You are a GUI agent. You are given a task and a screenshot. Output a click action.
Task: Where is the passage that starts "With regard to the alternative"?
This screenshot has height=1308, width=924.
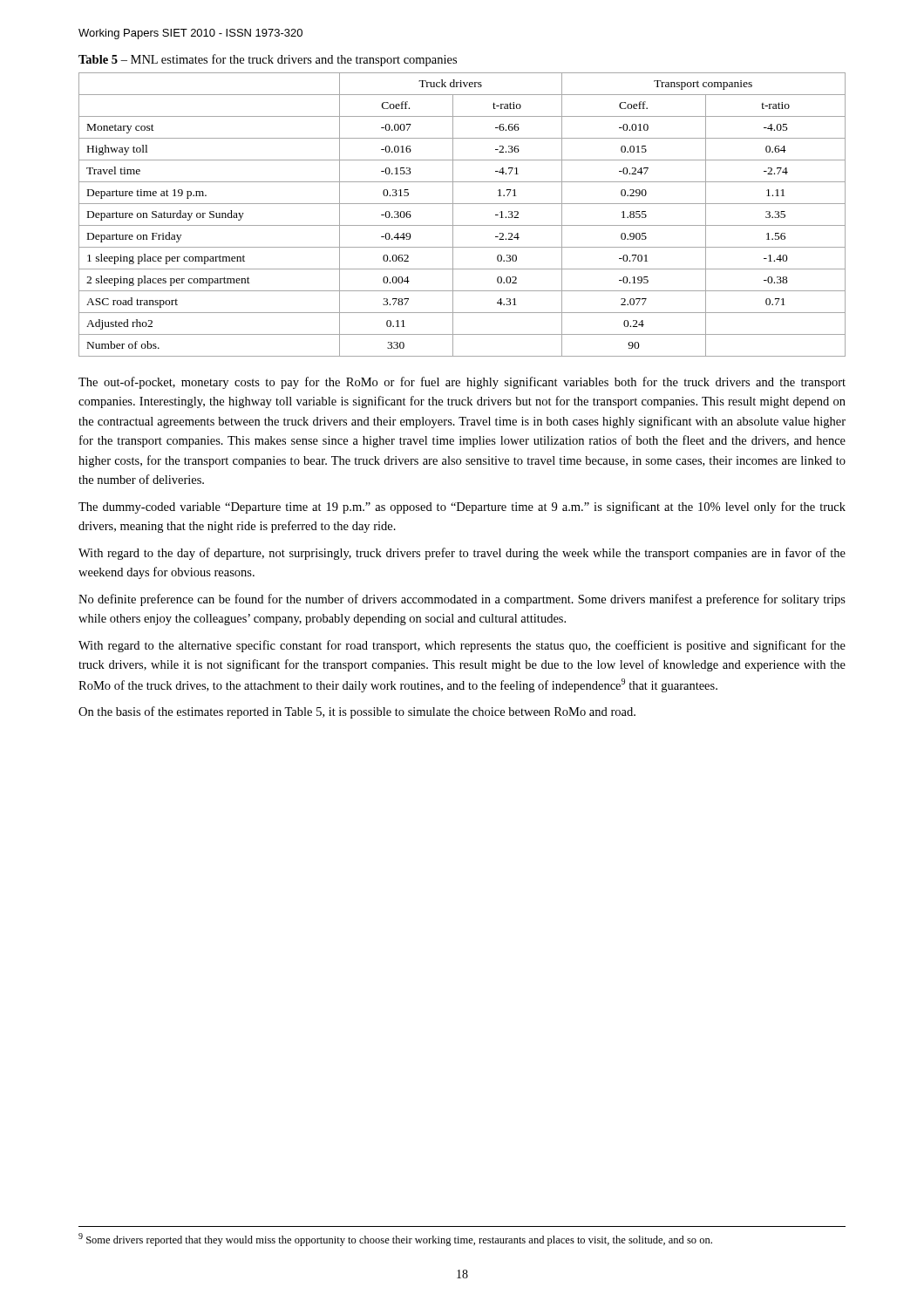click(462, 665)
